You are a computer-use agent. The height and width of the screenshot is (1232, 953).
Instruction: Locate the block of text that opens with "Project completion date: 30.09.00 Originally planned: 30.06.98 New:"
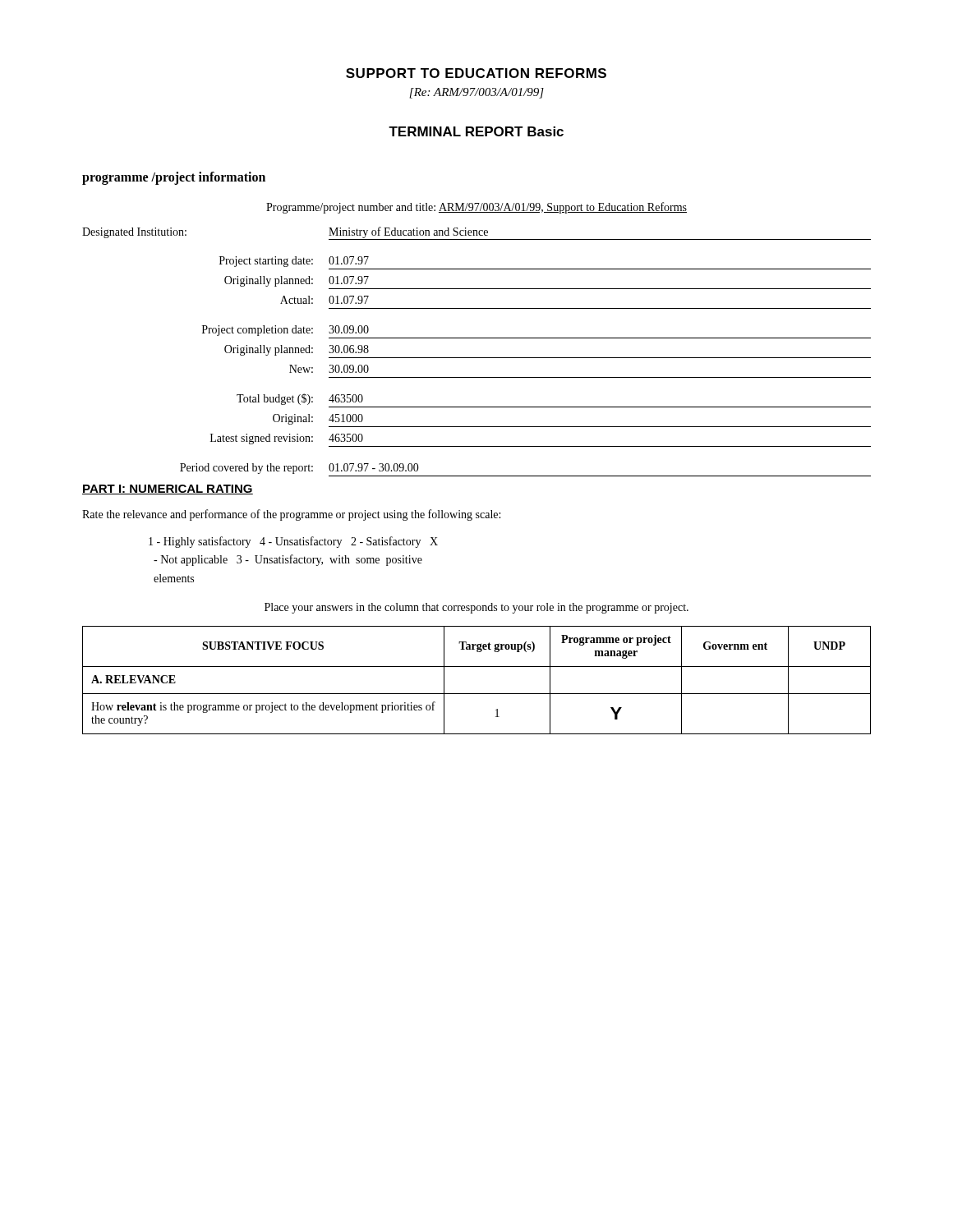tap(476, 351)
